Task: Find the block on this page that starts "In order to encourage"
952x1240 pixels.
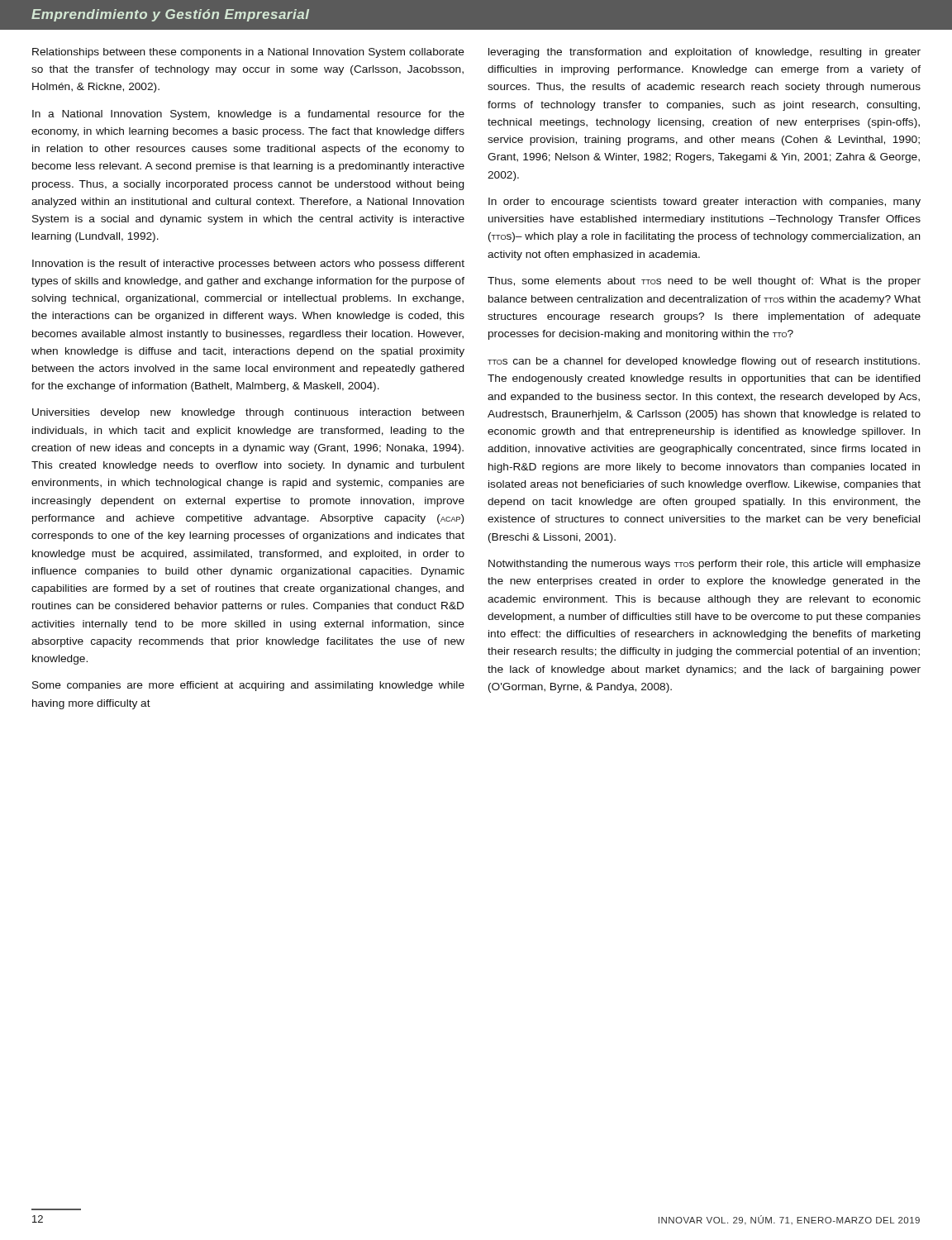Action: (x=704, y=228)
